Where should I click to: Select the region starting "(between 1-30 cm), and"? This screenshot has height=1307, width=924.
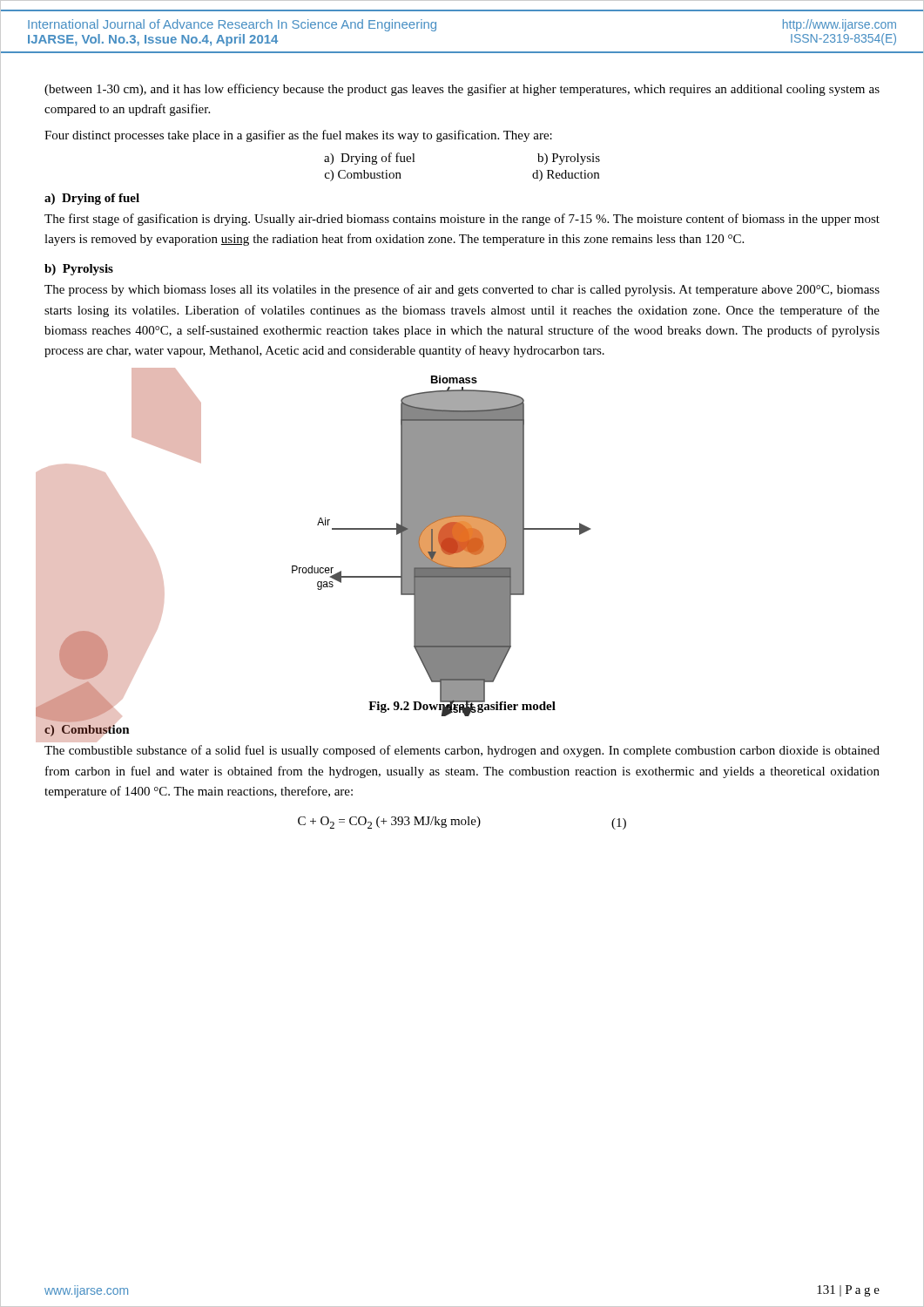pyautogui.click(x=462, y=99)
